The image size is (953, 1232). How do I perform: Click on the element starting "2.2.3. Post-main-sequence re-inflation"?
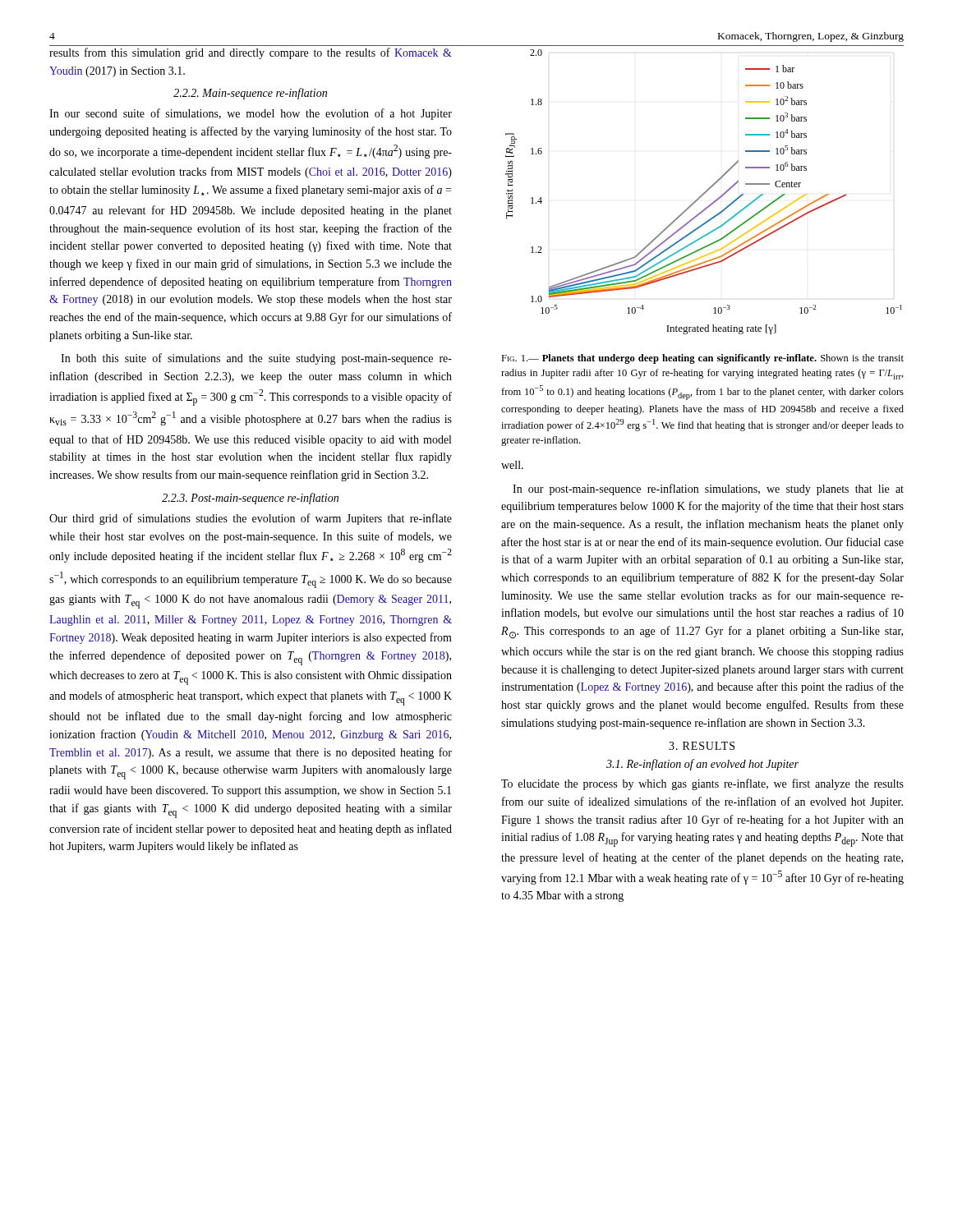click(x=251, y=498)
